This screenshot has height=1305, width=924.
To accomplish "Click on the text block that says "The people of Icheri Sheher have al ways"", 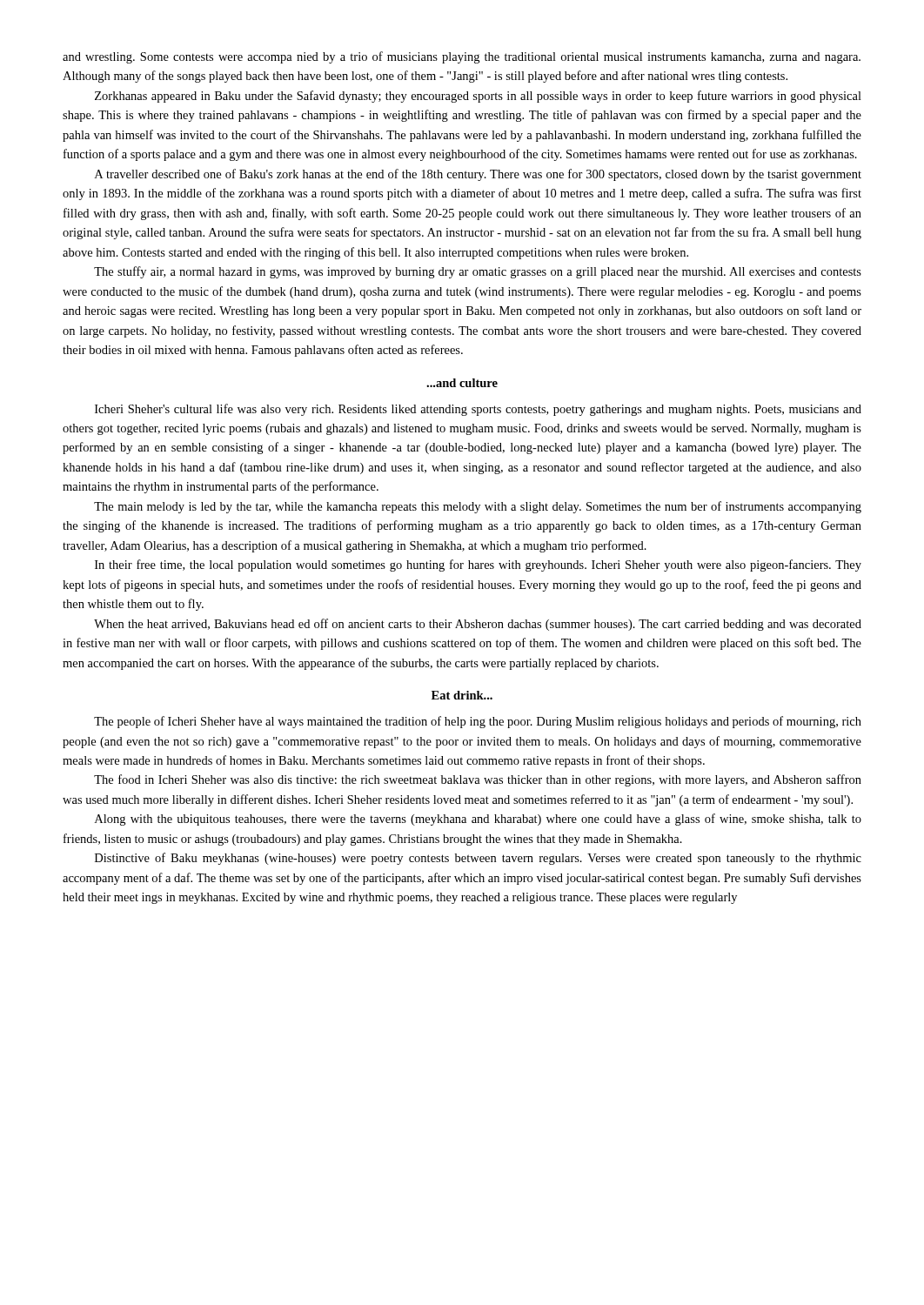I will pyautogui.click(x=462, y=809).
